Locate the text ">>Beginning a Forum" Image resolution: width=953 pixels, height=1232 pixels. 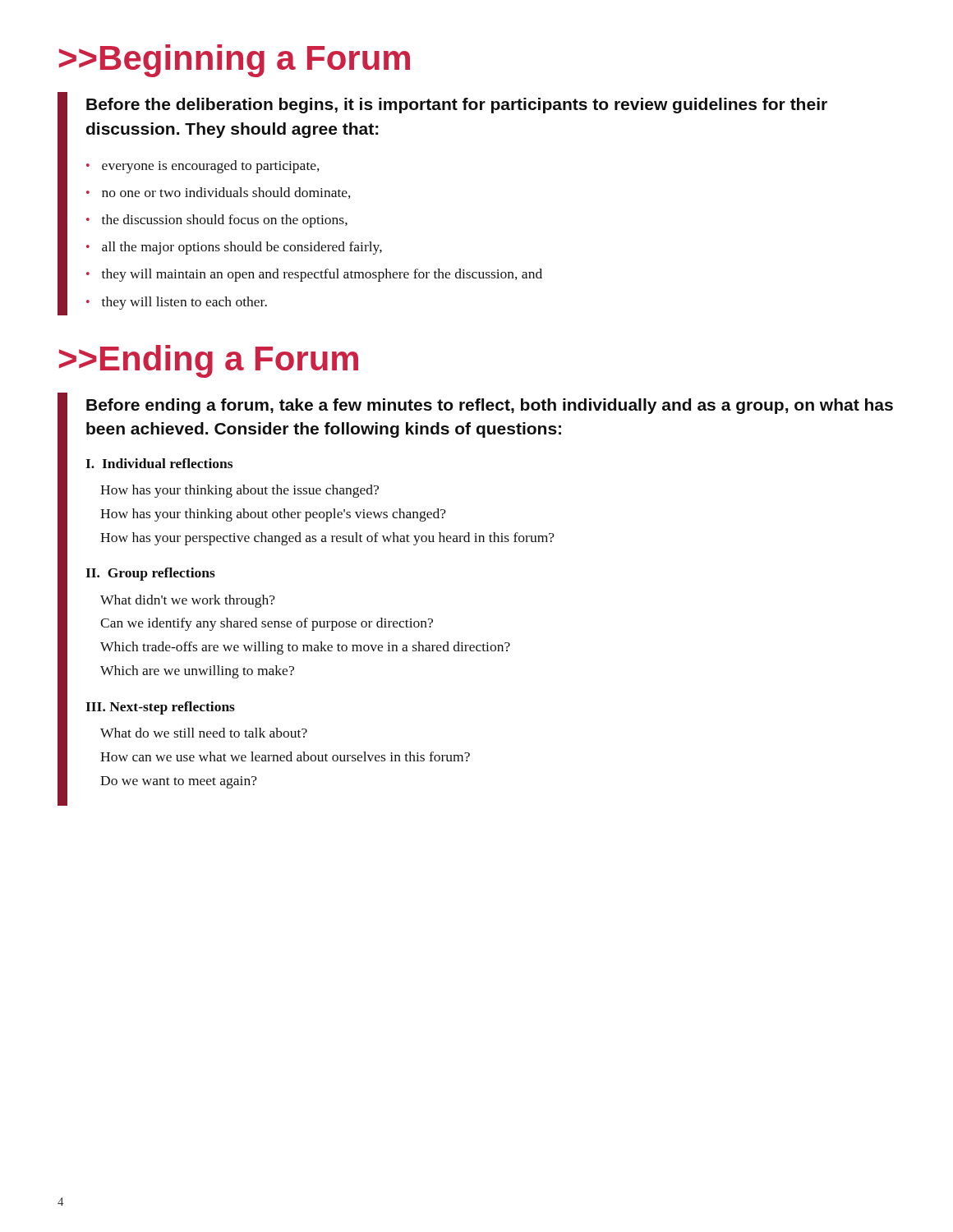click(x=235, y=61)
